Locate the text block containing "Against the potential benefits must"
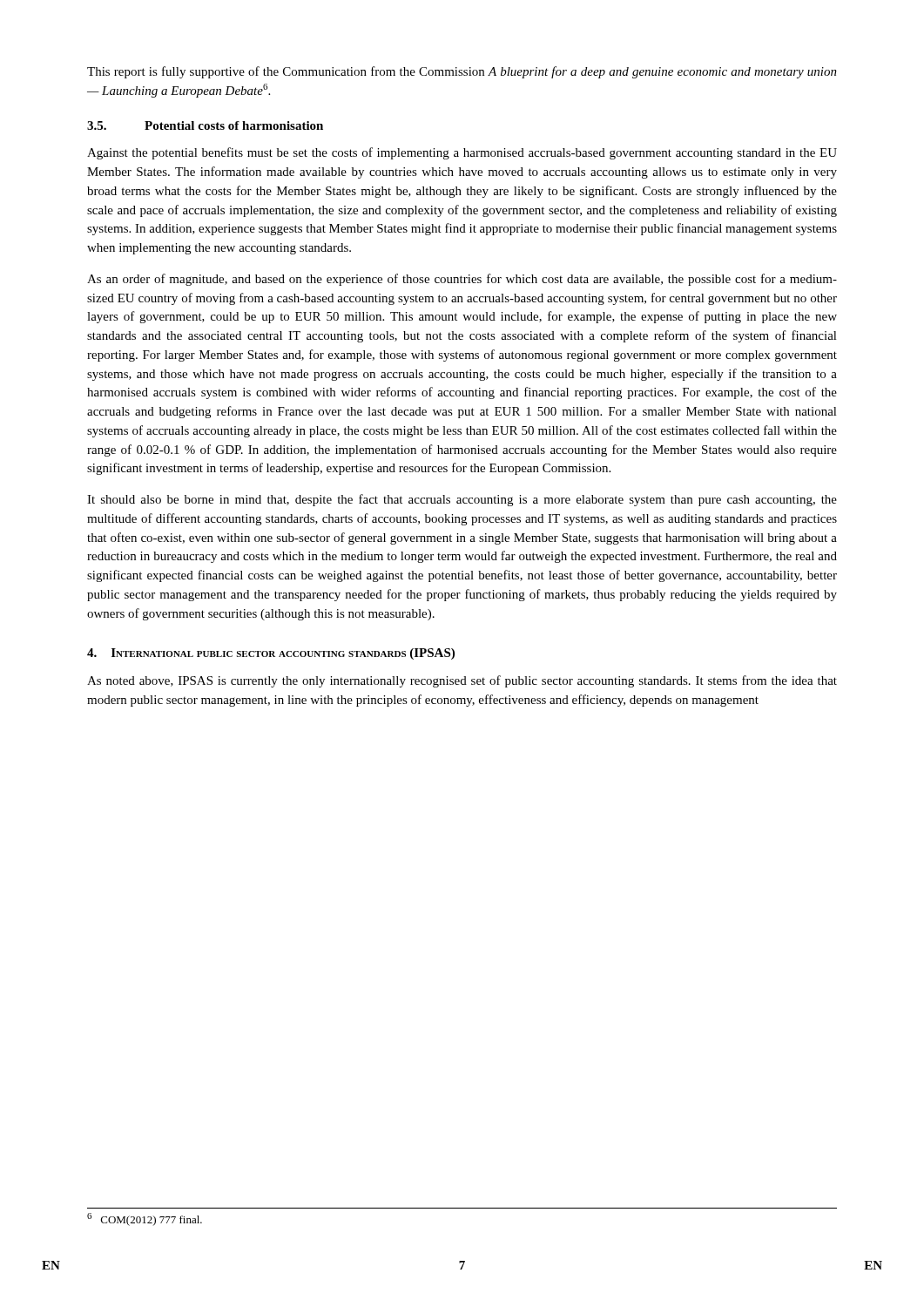Viewport: 924px width, 1307px height. (462, 200)
